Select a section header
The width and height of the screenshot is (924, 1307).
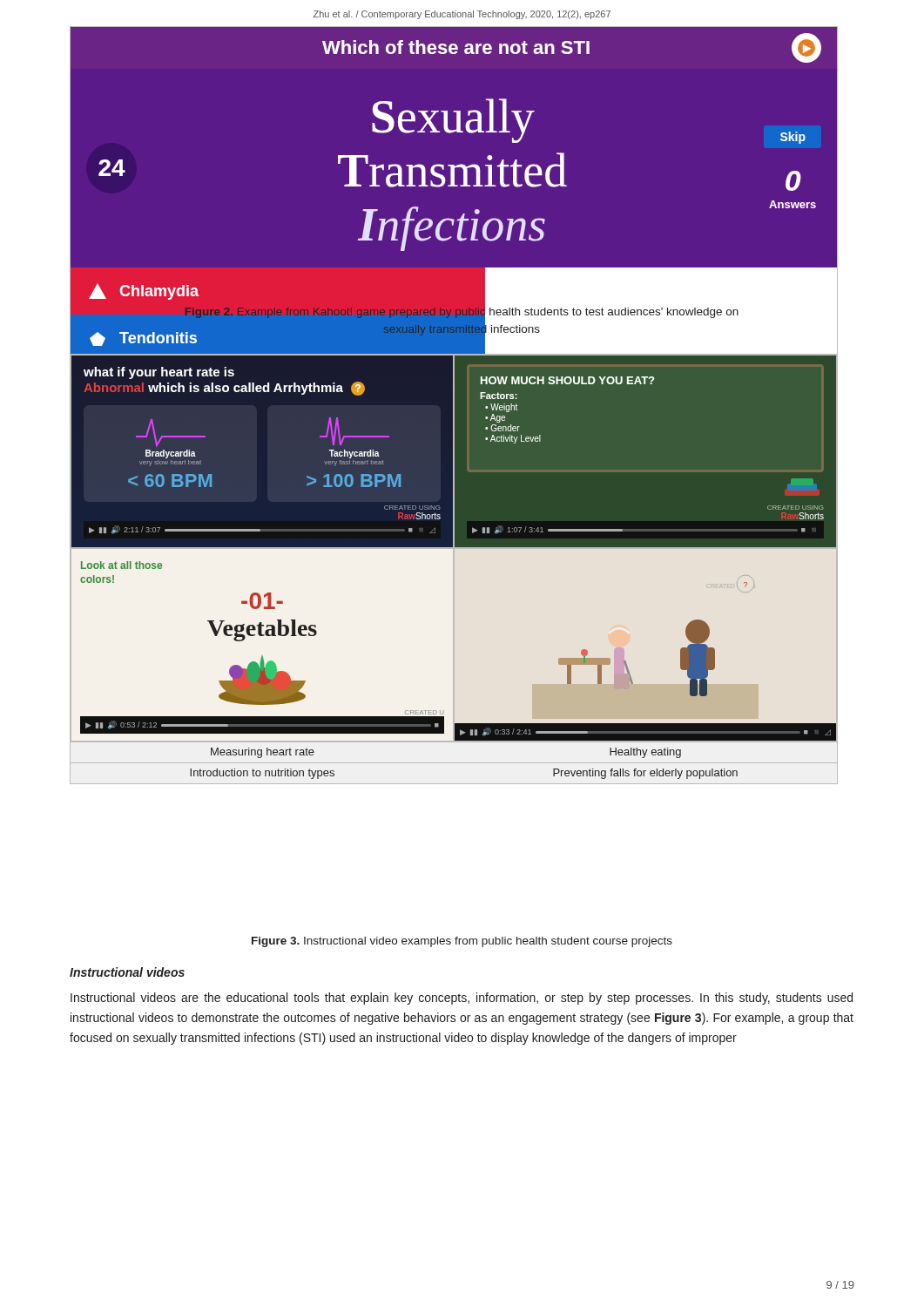click(x=127, y=972)
